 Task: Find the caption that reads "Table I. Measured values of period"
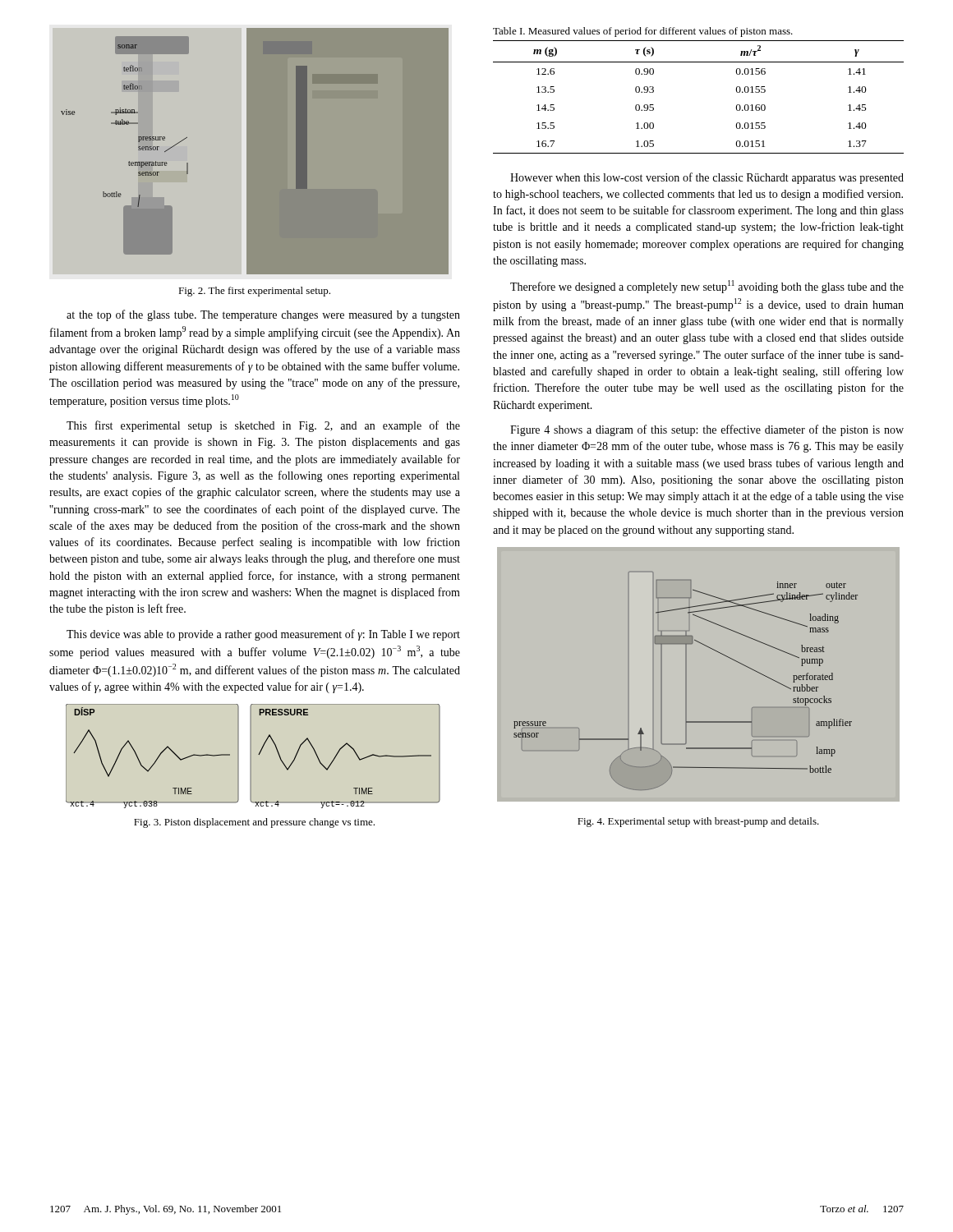(643, 31)
